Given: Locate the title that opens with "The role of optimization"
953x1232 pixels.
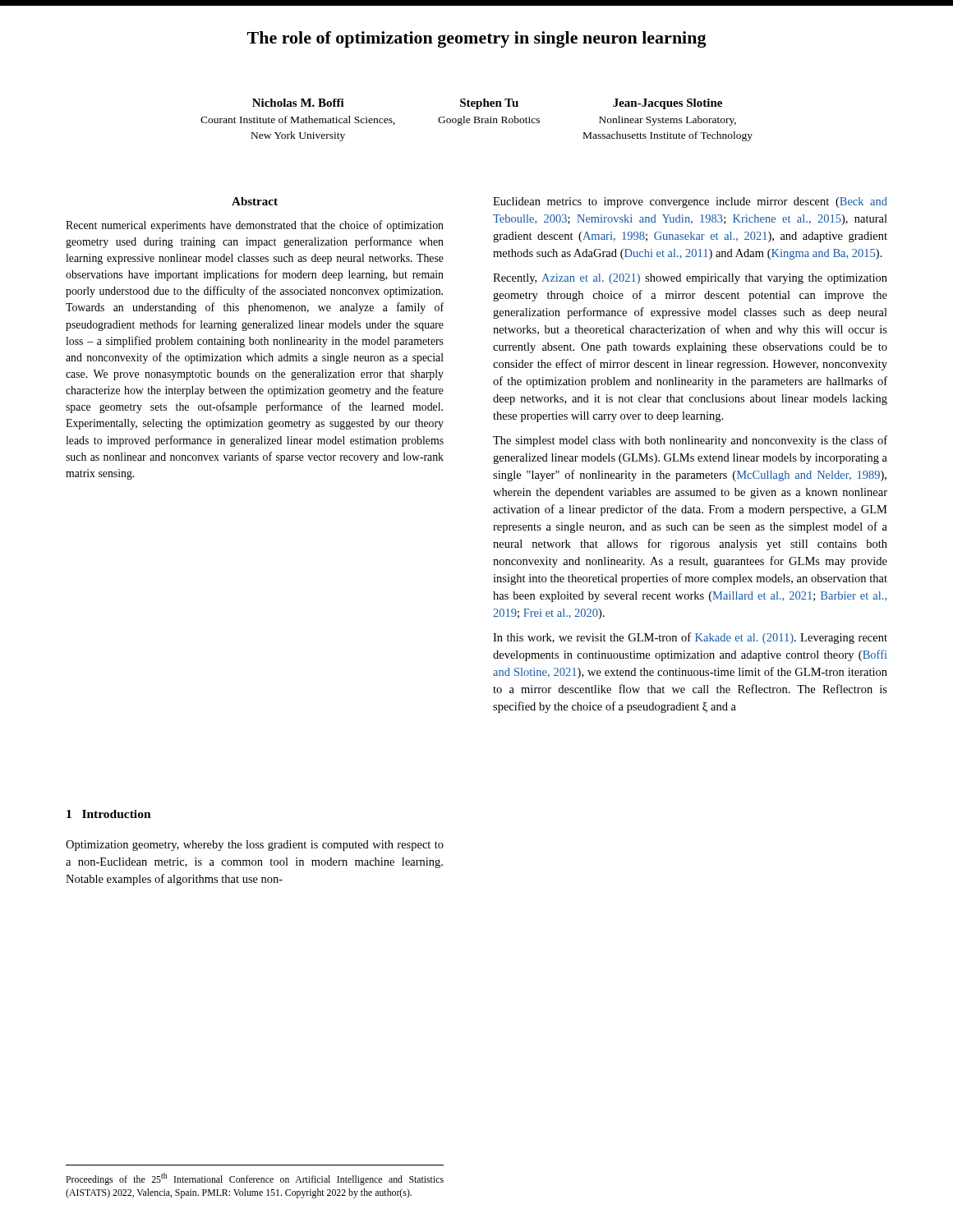Looking at the screenshot, I should 476,37.
